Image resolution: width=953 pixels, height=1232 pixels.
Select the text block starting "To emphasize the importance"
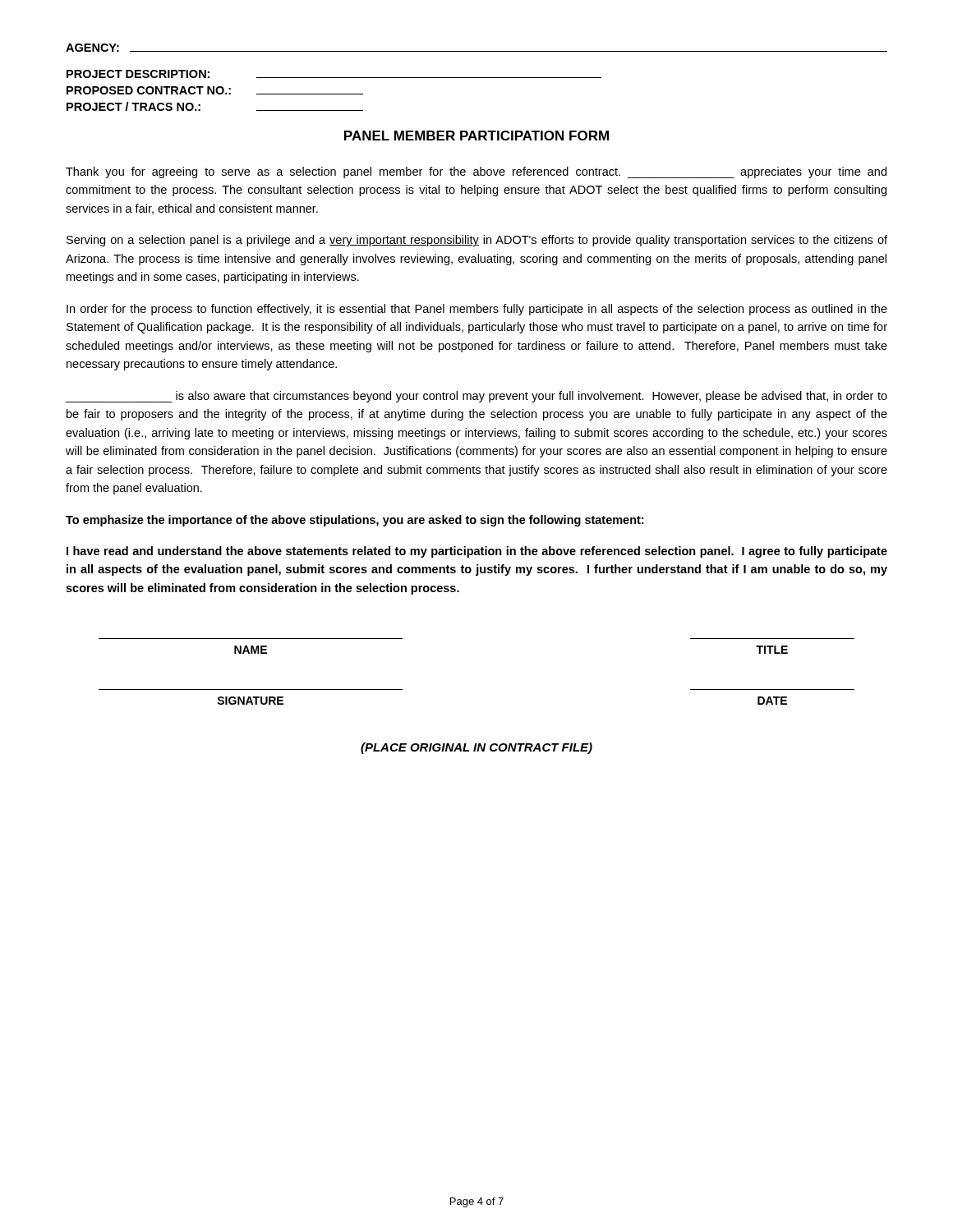(355, 519)
